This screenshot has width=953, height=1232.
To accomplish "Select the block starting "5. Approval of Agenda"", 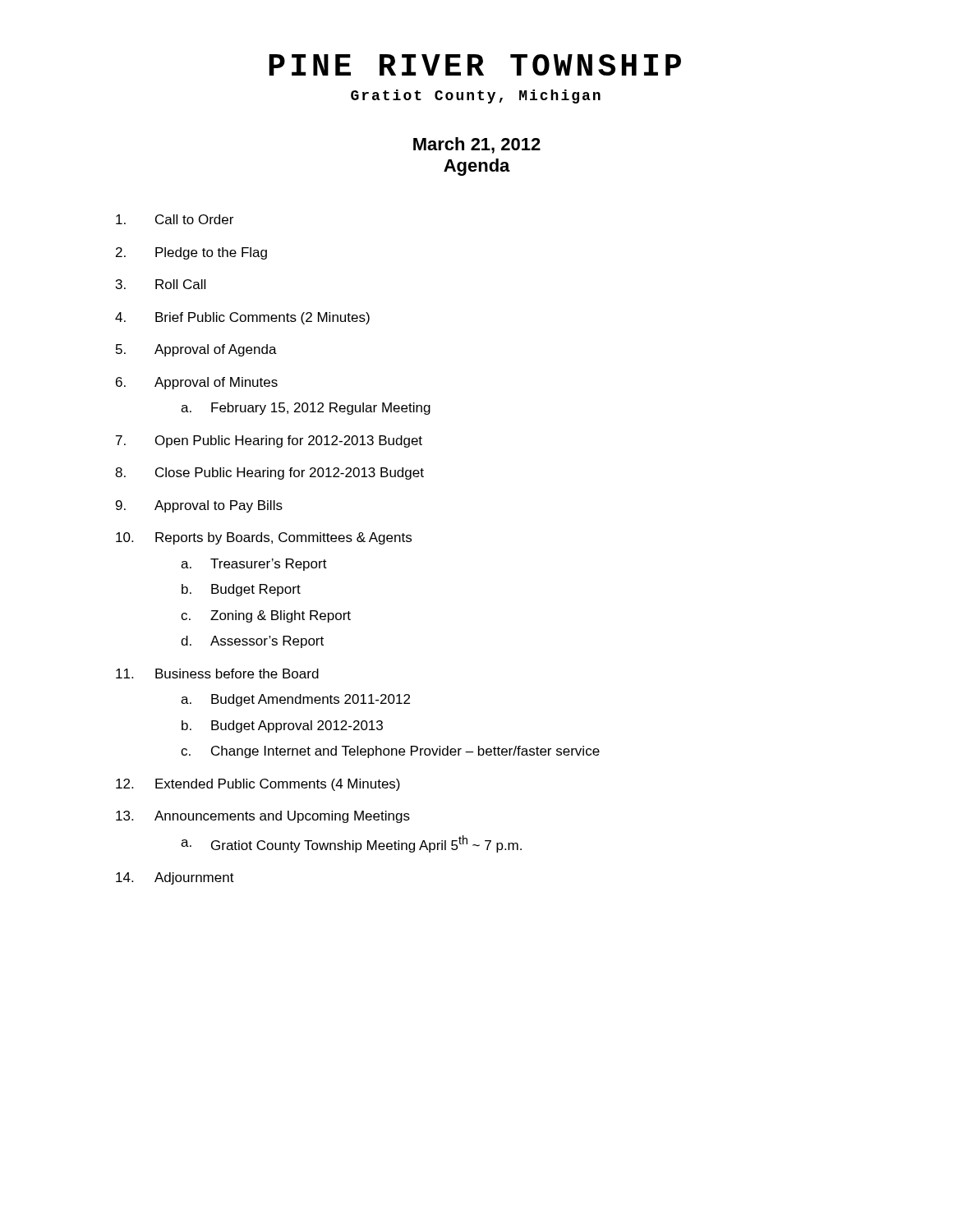I will click(x=196, y=350).
